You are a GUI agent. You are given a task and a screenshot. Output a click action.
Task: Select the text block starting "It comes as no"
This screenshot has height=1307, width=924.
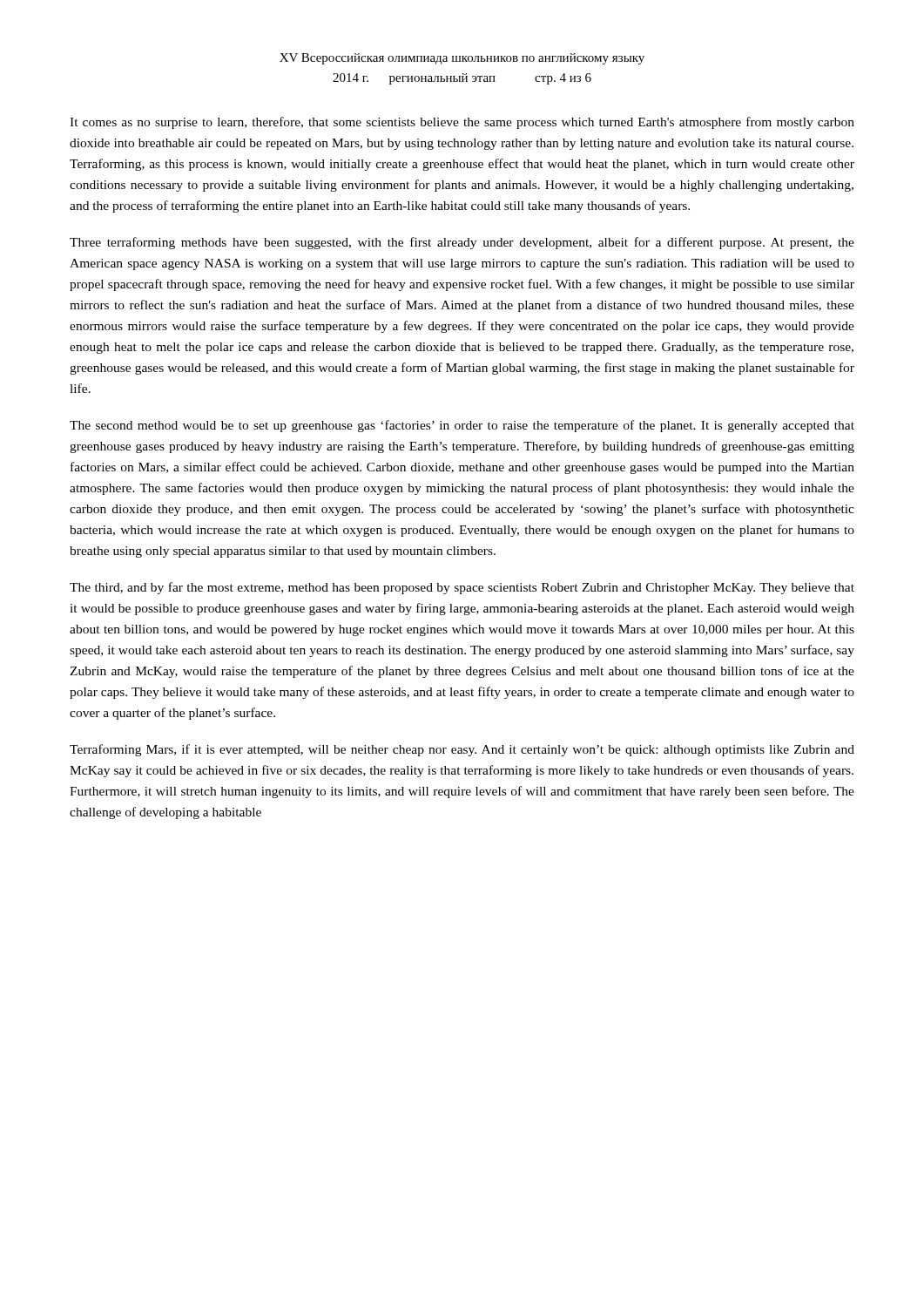462,163
